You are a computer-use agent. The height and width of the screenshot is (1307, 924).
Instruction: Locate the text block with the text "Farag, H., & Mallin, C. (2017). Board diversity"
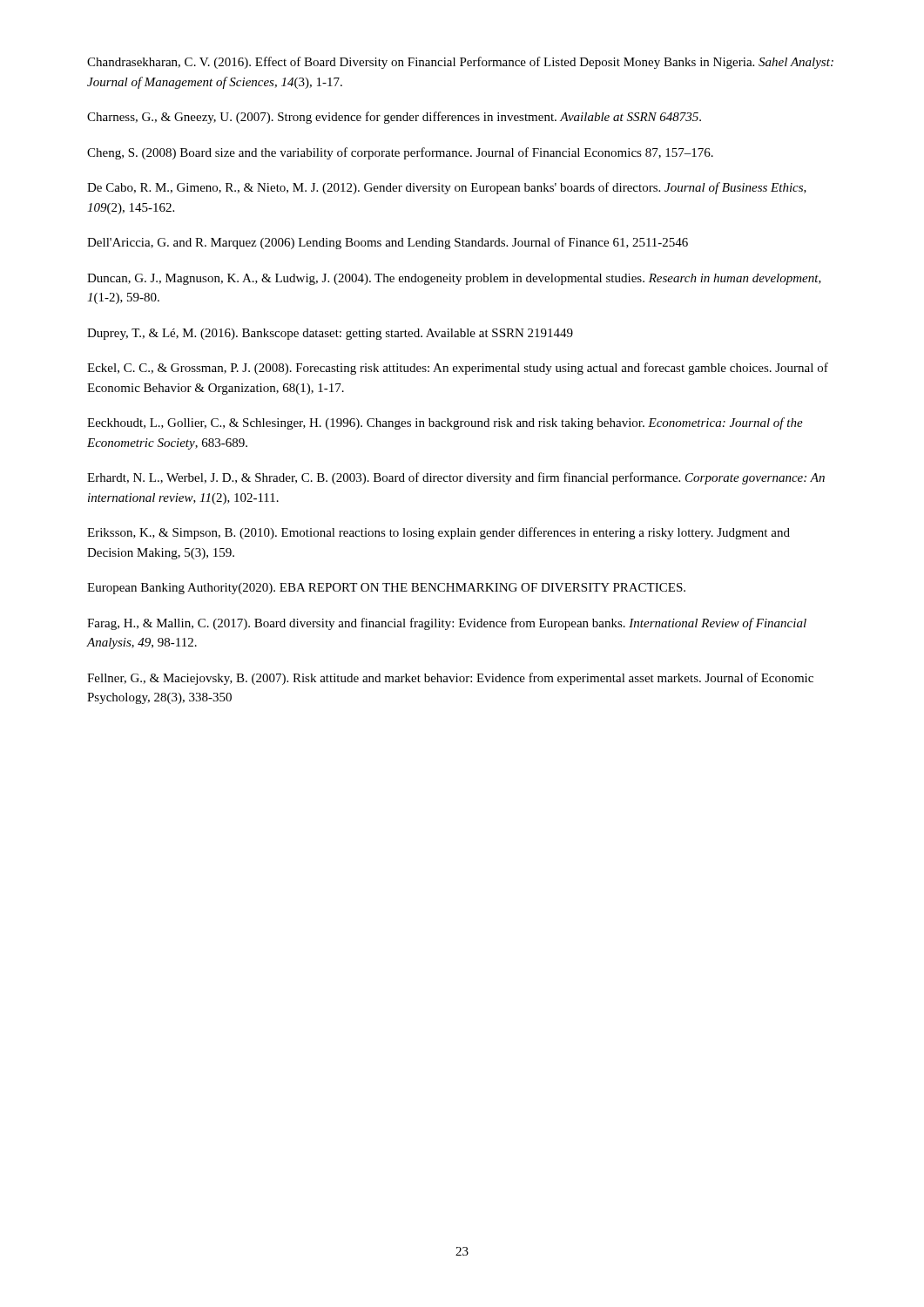tap(447, 632)
